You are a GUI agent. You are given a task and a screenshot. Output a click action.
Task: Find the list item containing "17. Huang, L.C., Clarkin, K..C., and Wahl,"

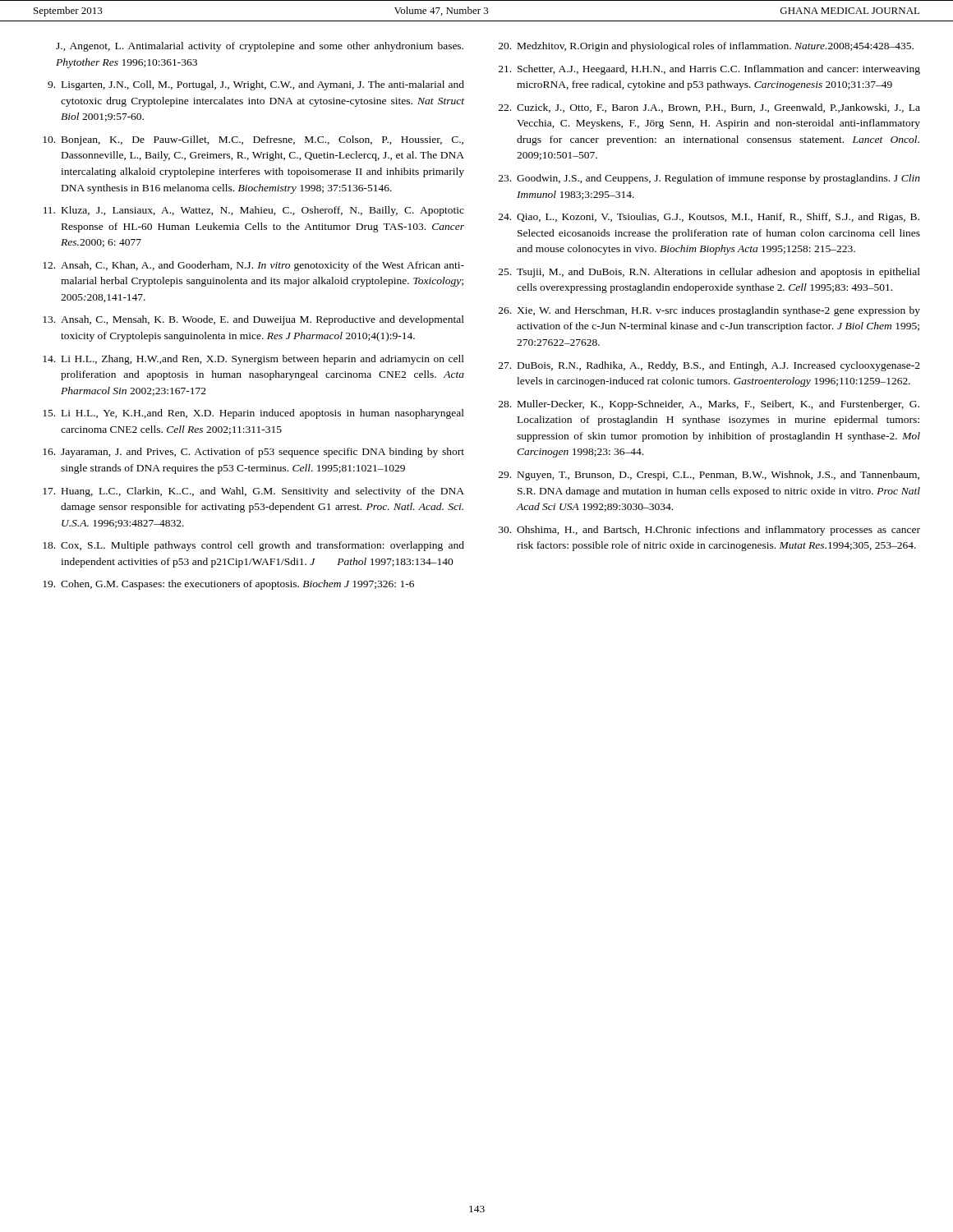point(249,507)
